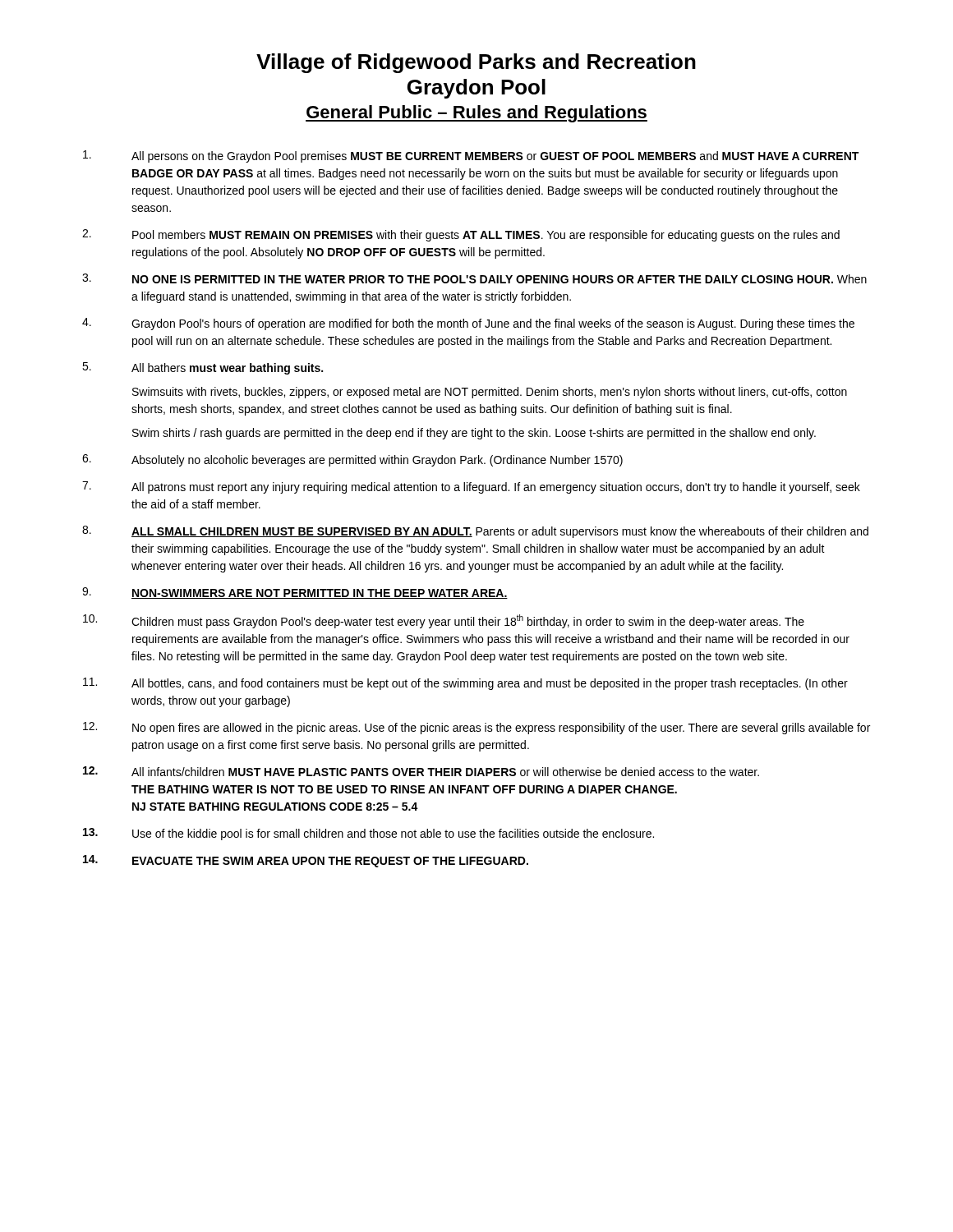Select the list item that says "12. No open fires are allowed in"
This screenshot has height=1232, width=953.
tap(476, 736)
